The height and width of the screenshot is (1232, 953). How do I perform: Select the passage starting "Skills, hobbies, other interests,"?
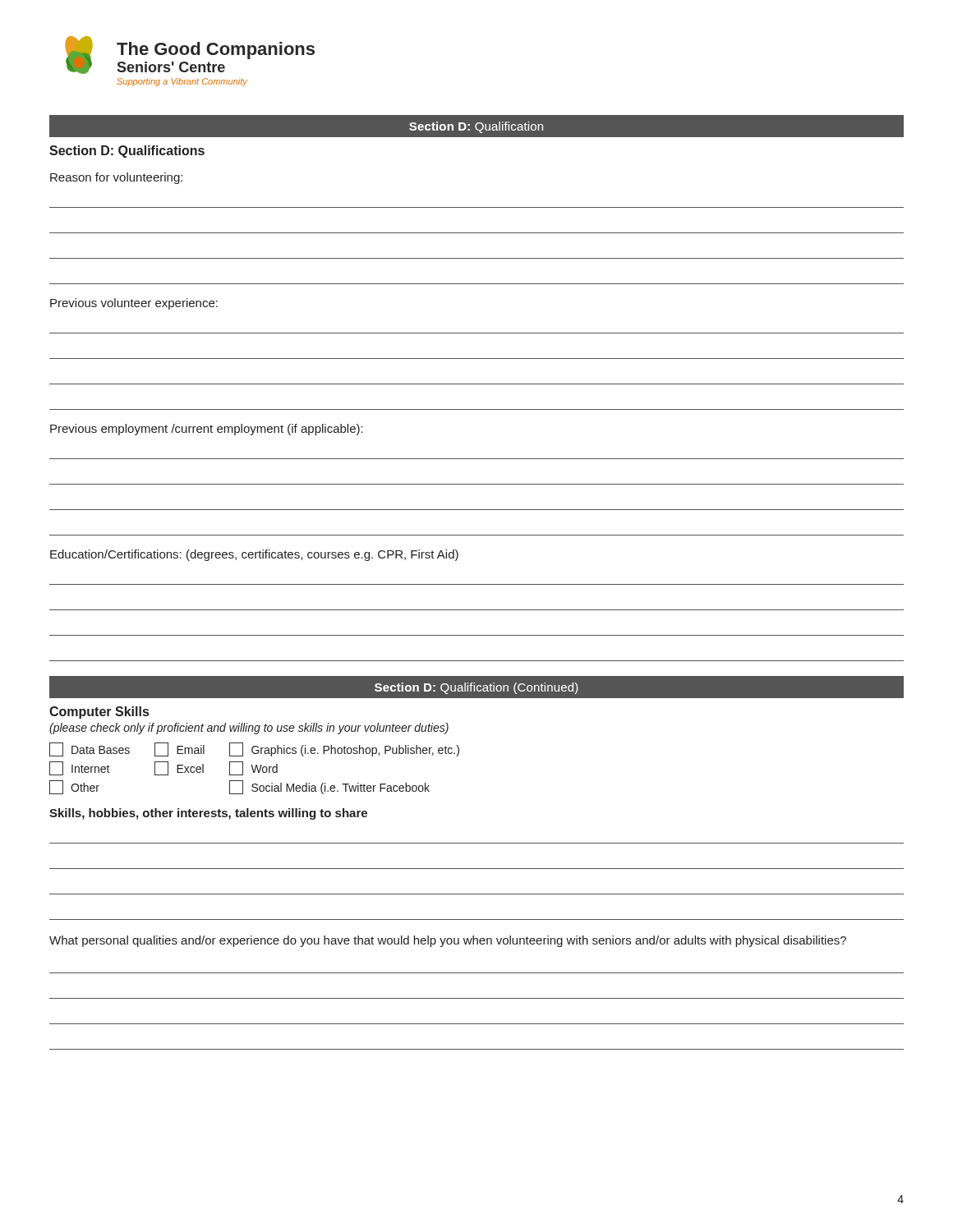click(x=209, y=813)
